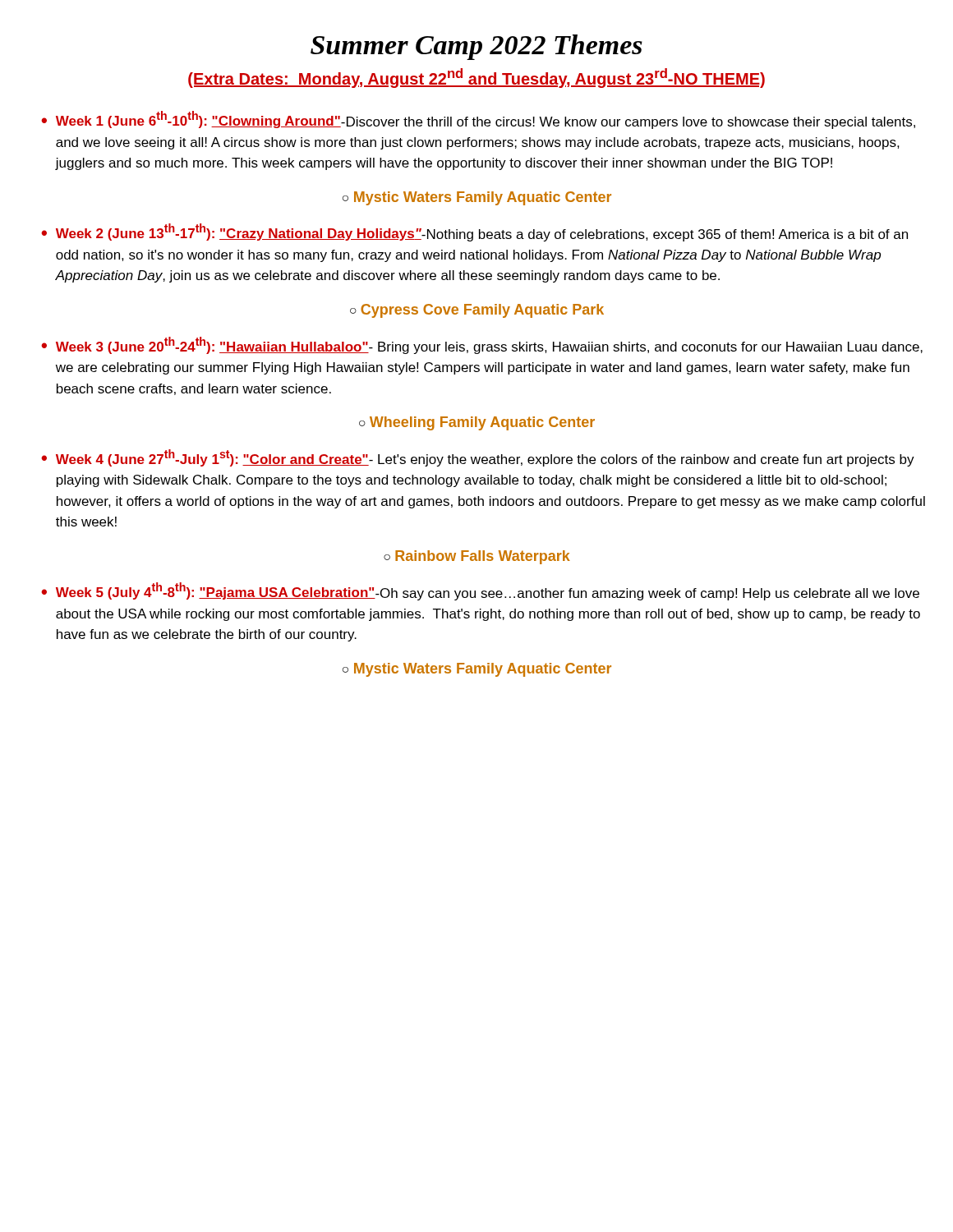953x1232 pixels.
Task: Point to the block beginning "• Week 4 (June 27th-July 1st): "Color and"
Action: point(485,489)
